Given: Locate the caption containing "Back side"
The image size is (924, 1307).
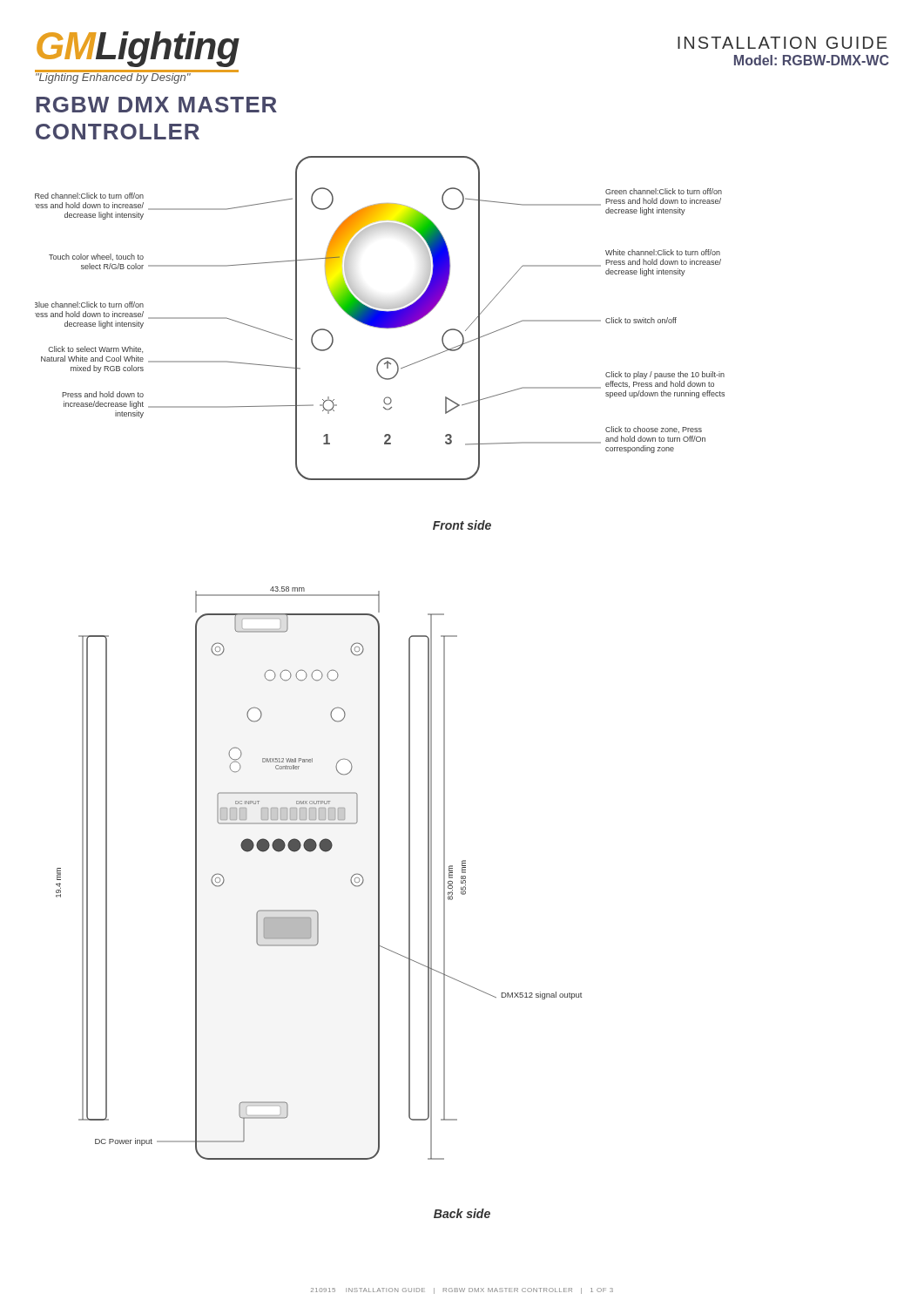Looking at the screenshot, I should click(x=462, y=1214).
